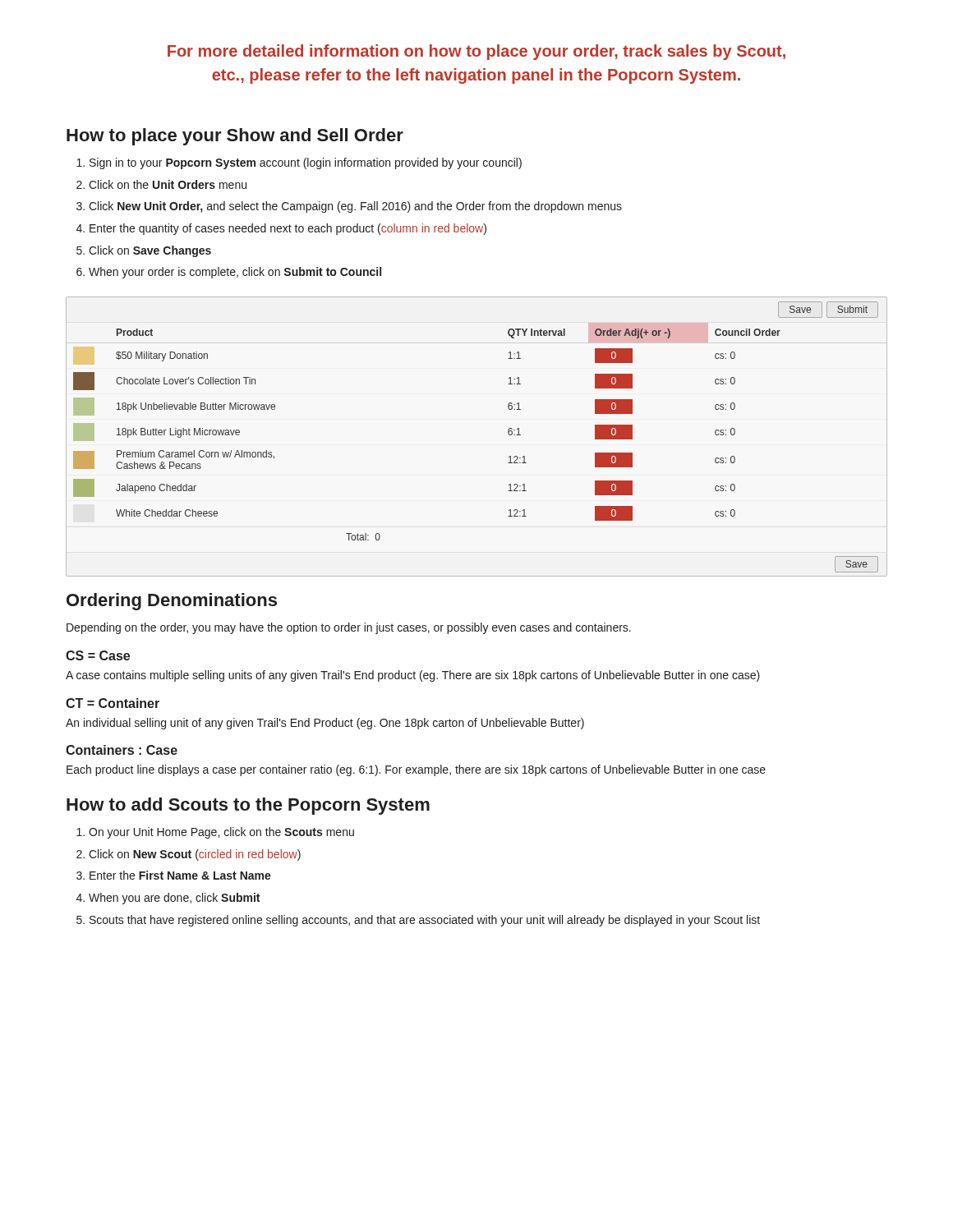Point to the block beginning "Click on the"

coord(168,185)
